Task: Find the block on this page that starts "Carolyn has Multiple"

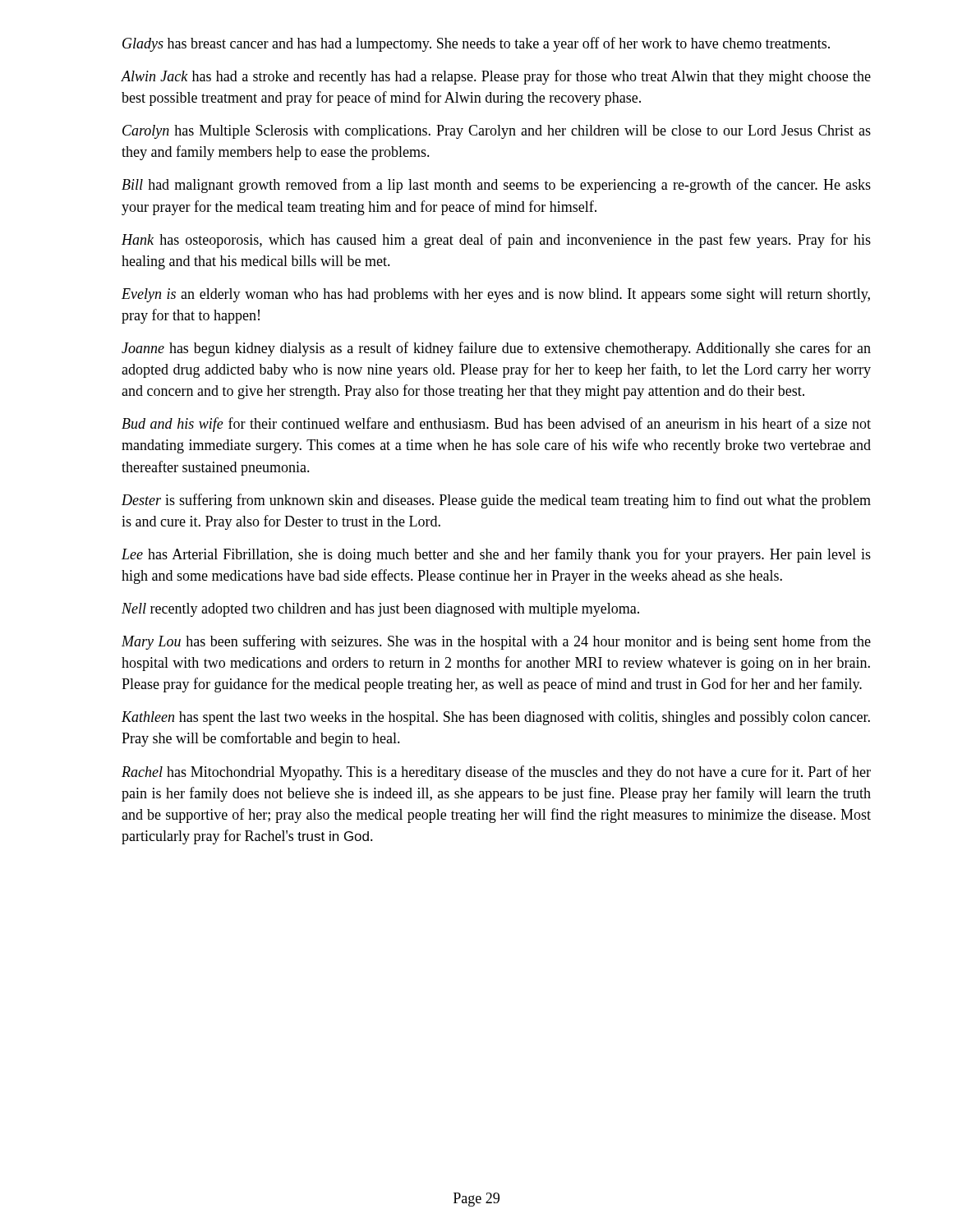Action: (x=476, y=142)
